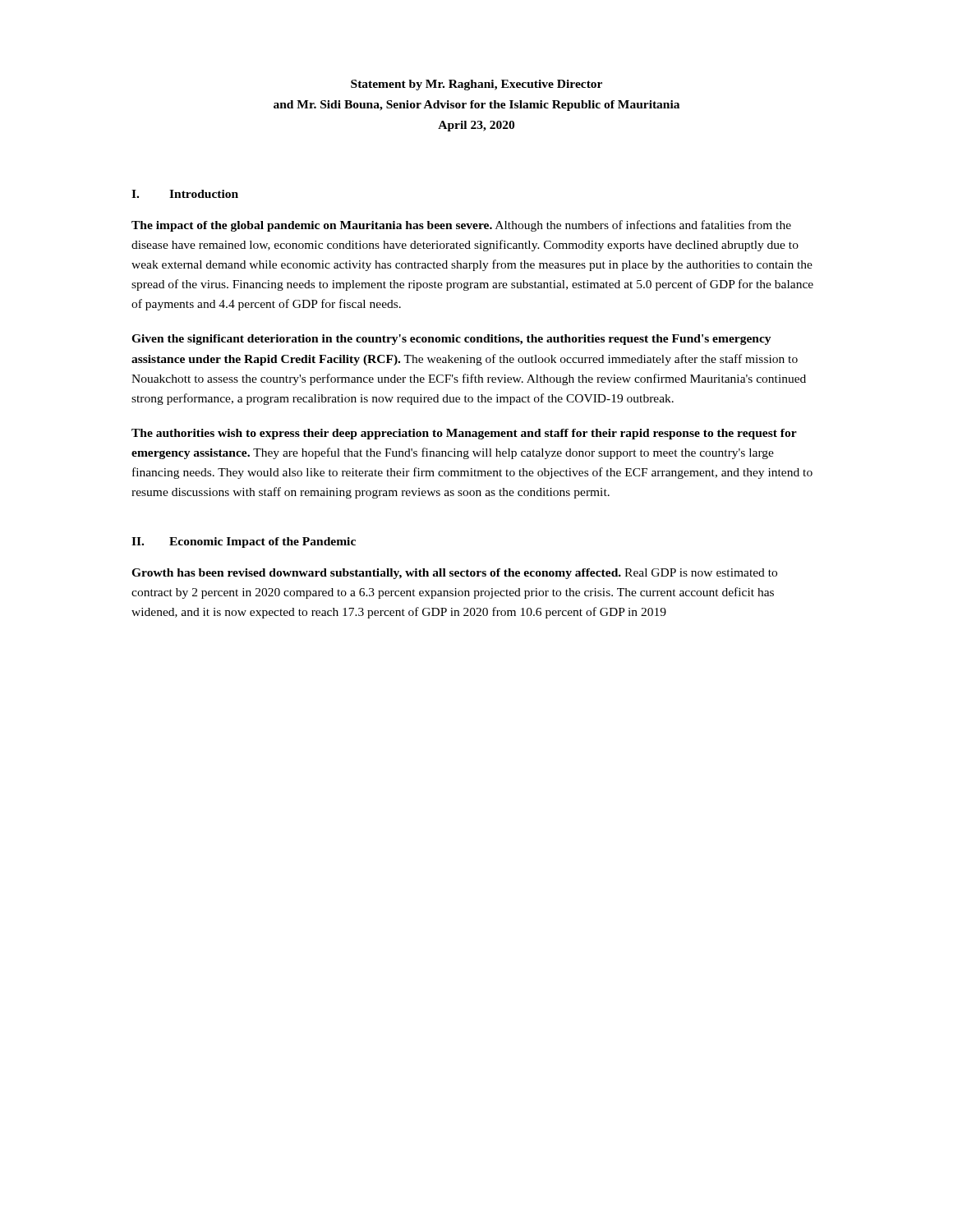Navigate to the text starting "Statement by Mr. Raghani, Executive"
The width and height of the screenshot is (953, 1232).
[x=476, y=104]
